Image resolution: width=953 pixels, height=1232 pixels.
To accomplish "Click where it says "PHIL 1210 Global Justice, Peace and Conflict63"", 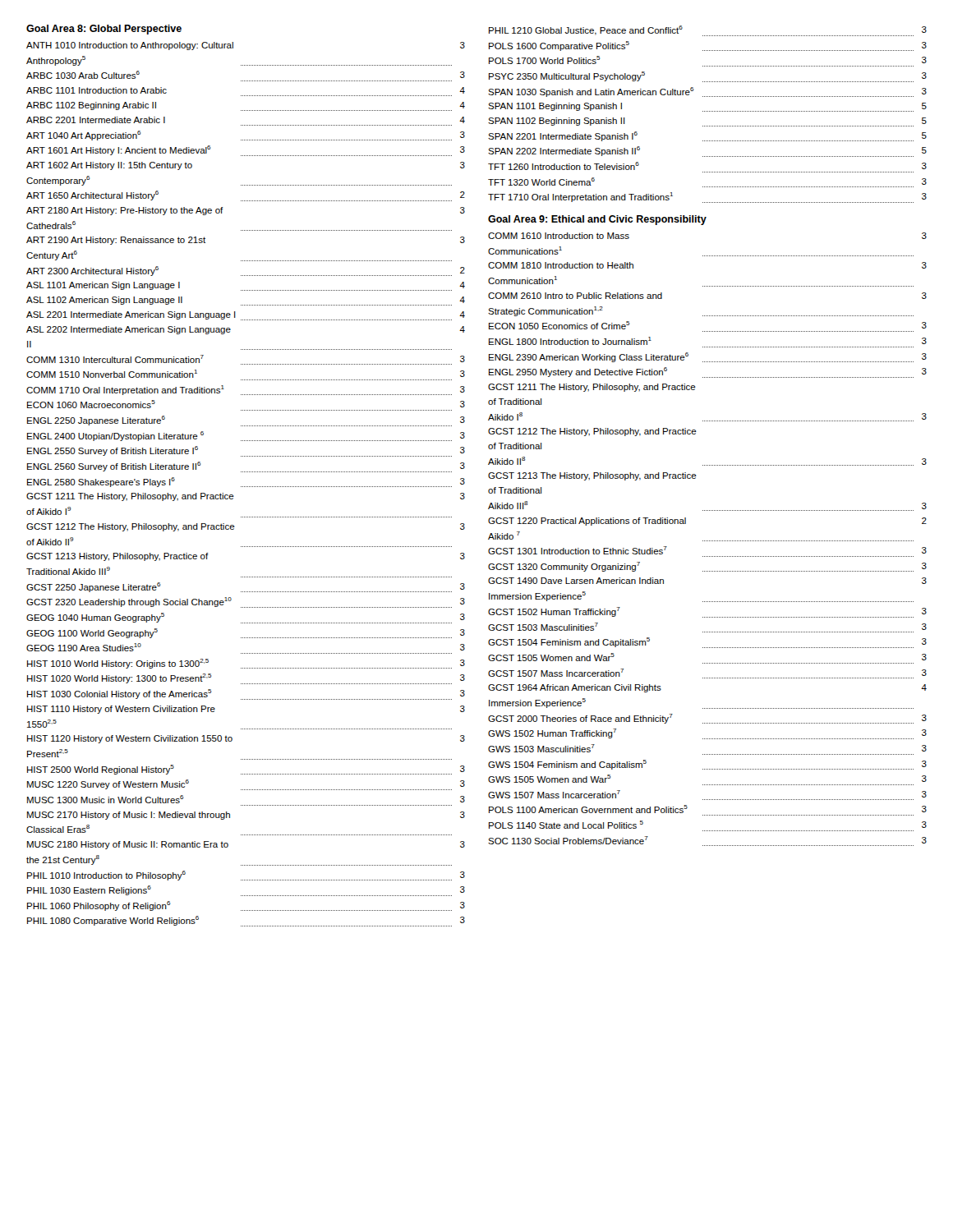I will [707, 31].
